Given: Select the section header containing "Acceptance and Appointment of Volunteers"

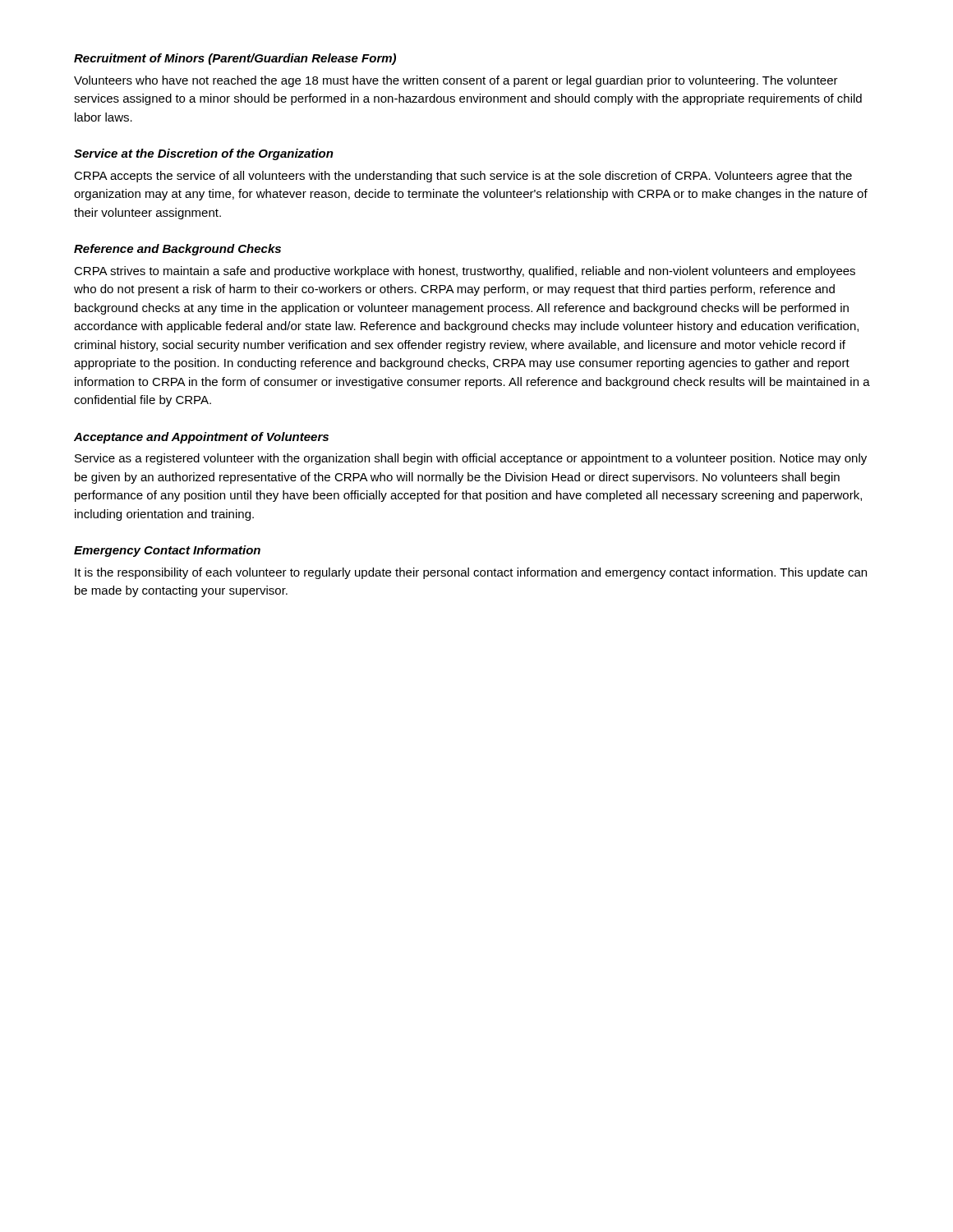Looking at the screenshot, I should [202, 436].
